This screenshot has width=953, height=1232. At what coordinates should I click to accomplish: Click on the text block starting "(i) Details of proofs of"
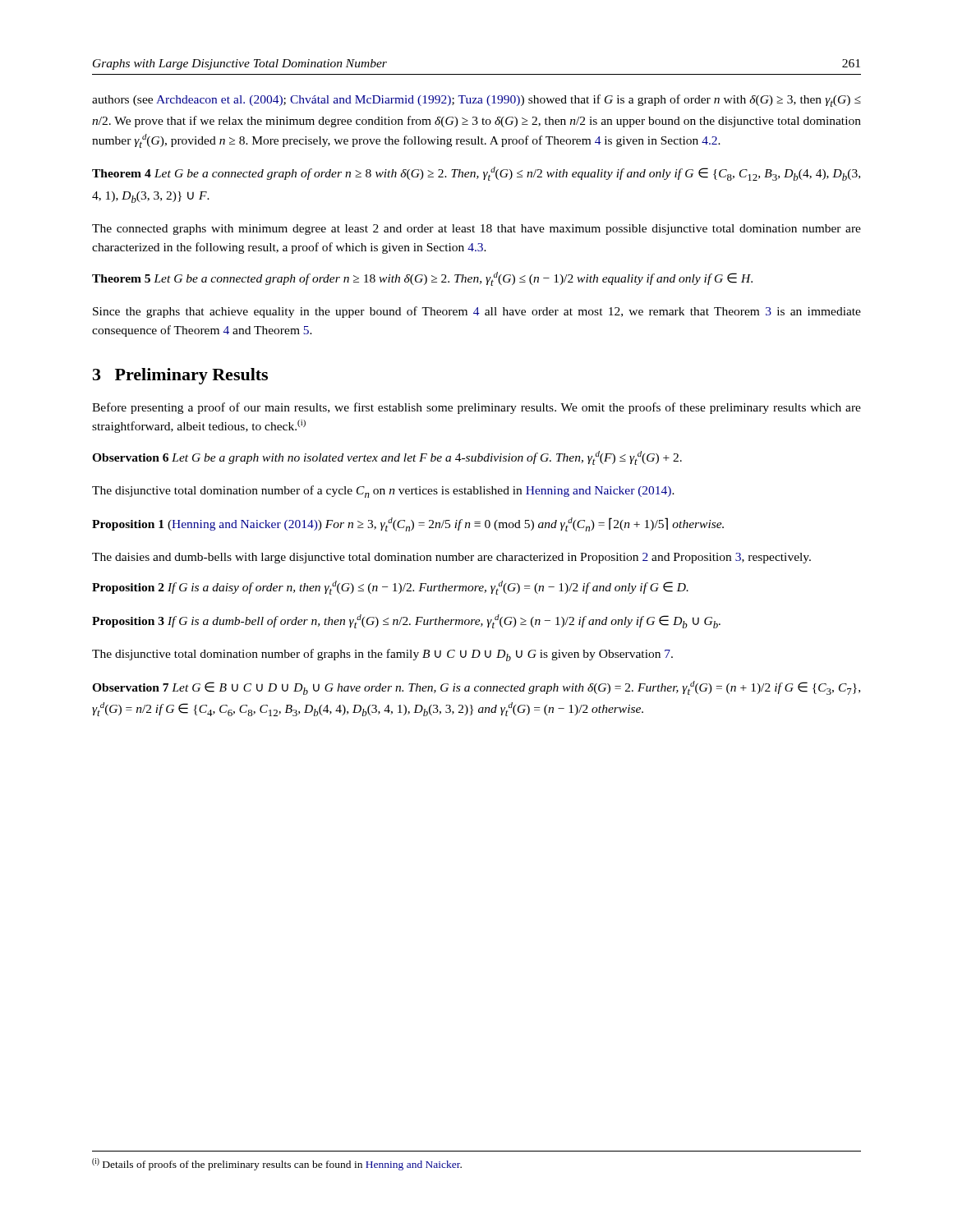[277, 1164]
